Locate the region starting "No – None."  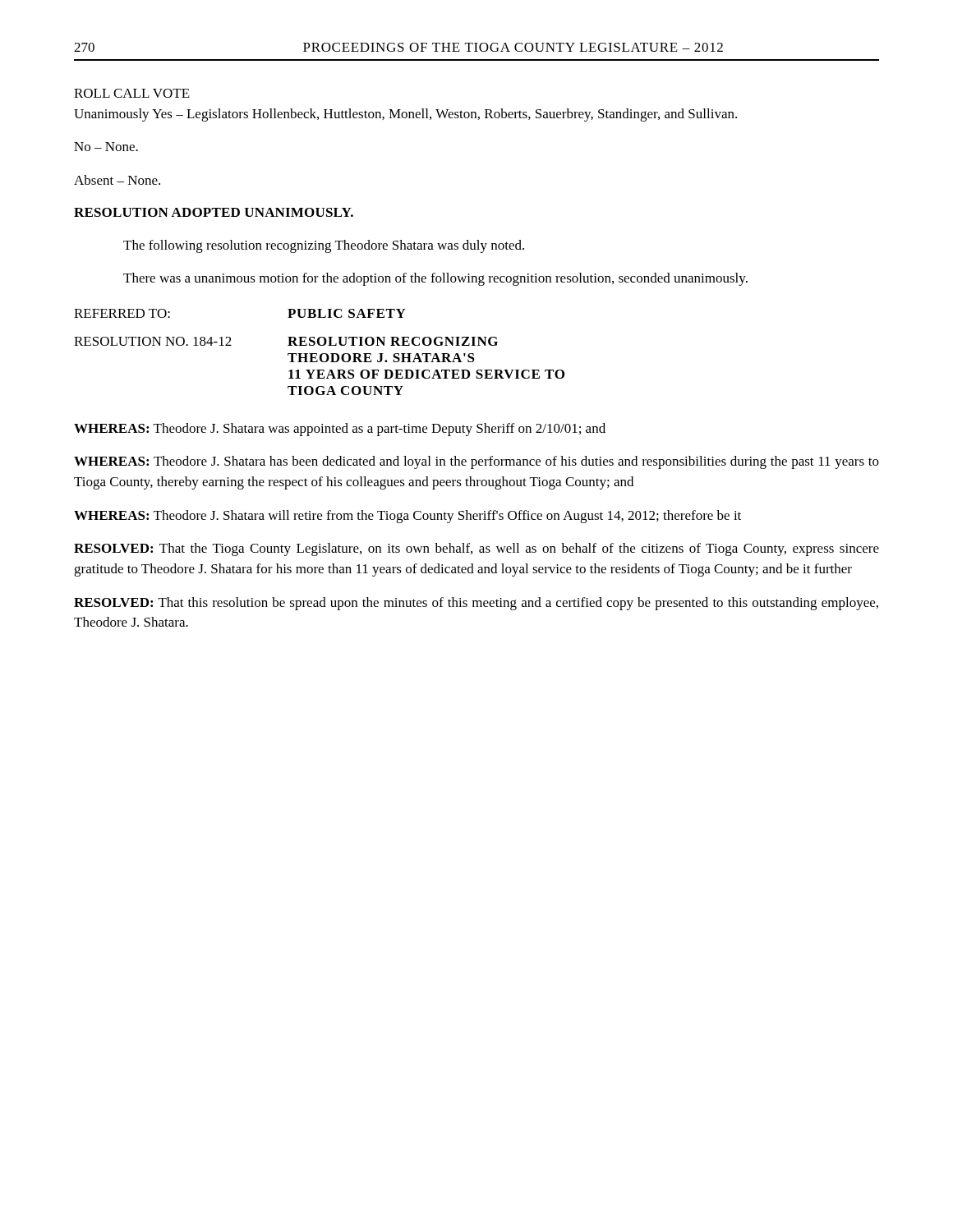pyautogui.click(x=106, y=147)
